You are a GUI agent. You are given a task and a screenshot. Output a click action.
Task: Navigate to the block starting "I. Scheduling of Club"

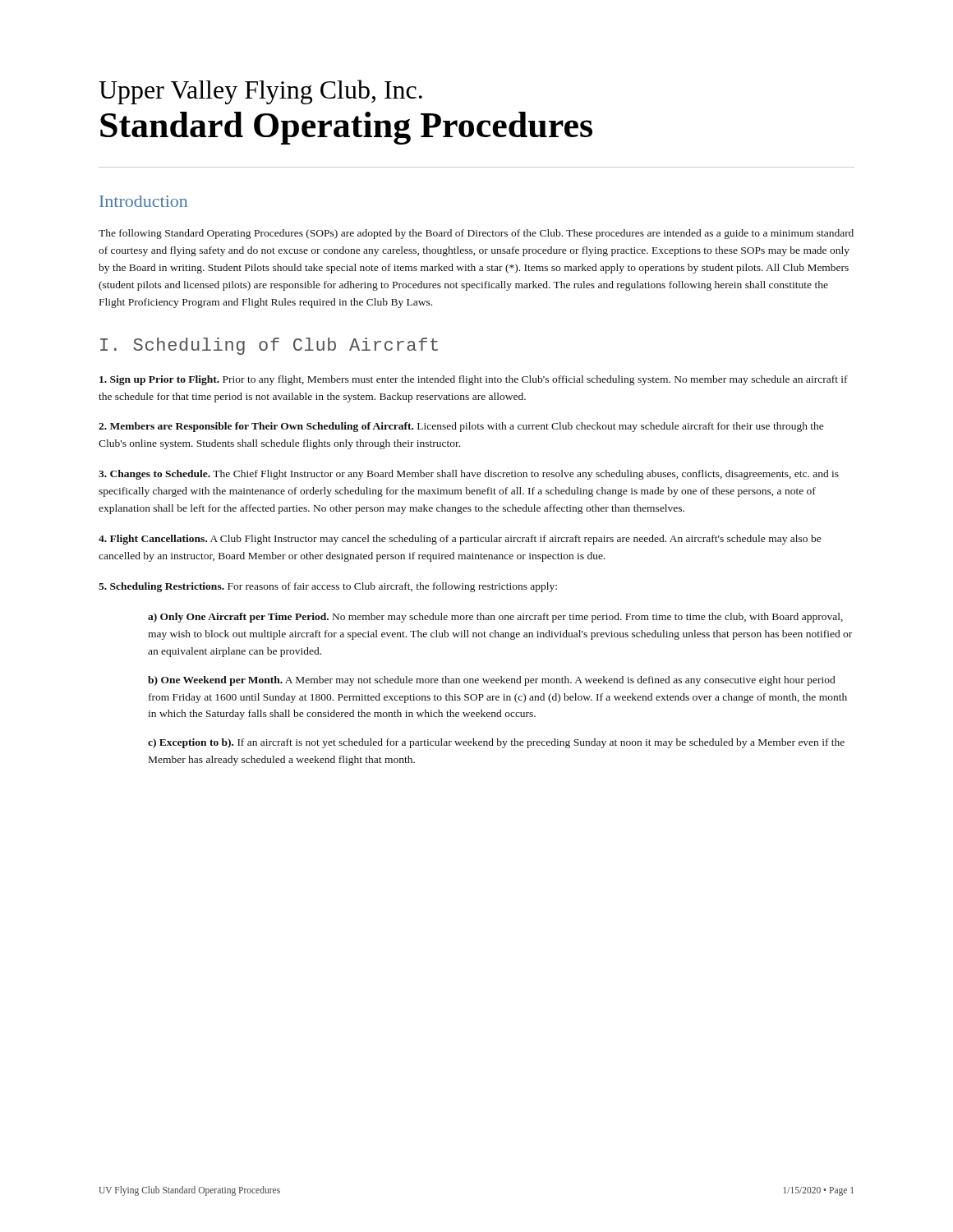click(269, 346)
